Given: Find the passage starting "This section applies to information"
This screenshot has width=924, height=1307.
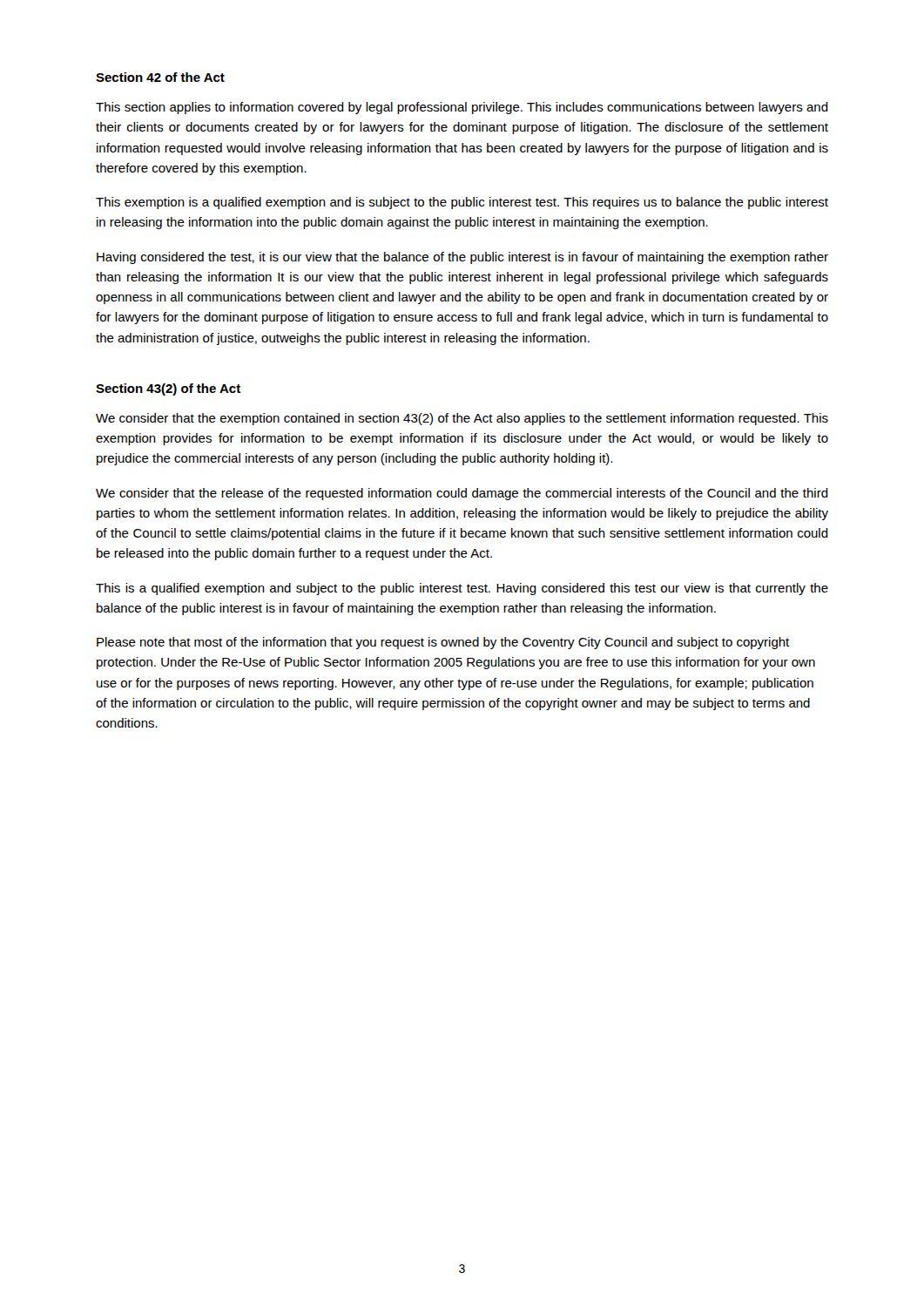Looking at the screenshot, I should pos(462,137).
